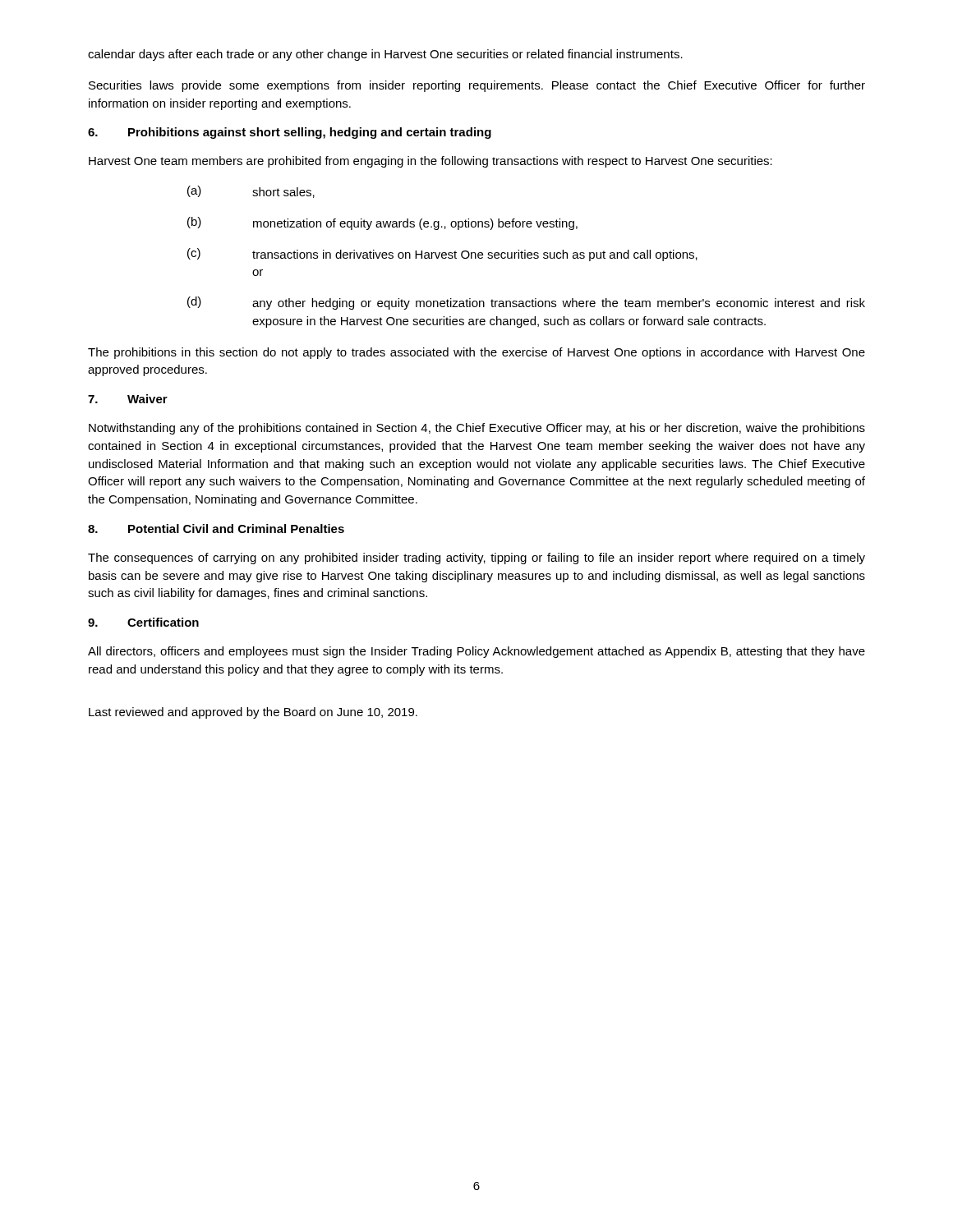
Task: Select the text block that says "All directors, officers and employees"
Action: click(476, 660)
